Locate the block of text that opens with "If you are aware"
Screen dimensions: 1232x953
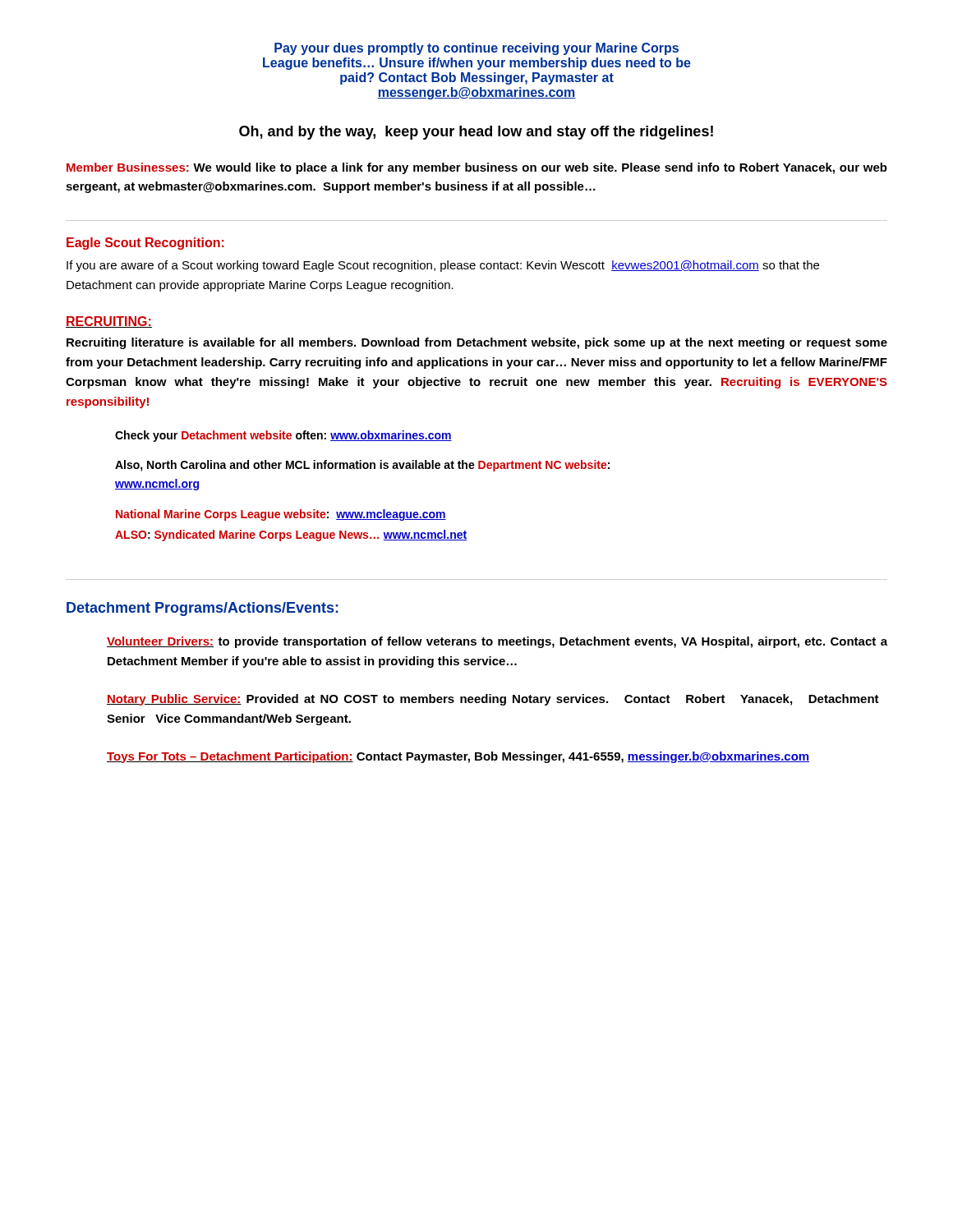click(443, 275)
